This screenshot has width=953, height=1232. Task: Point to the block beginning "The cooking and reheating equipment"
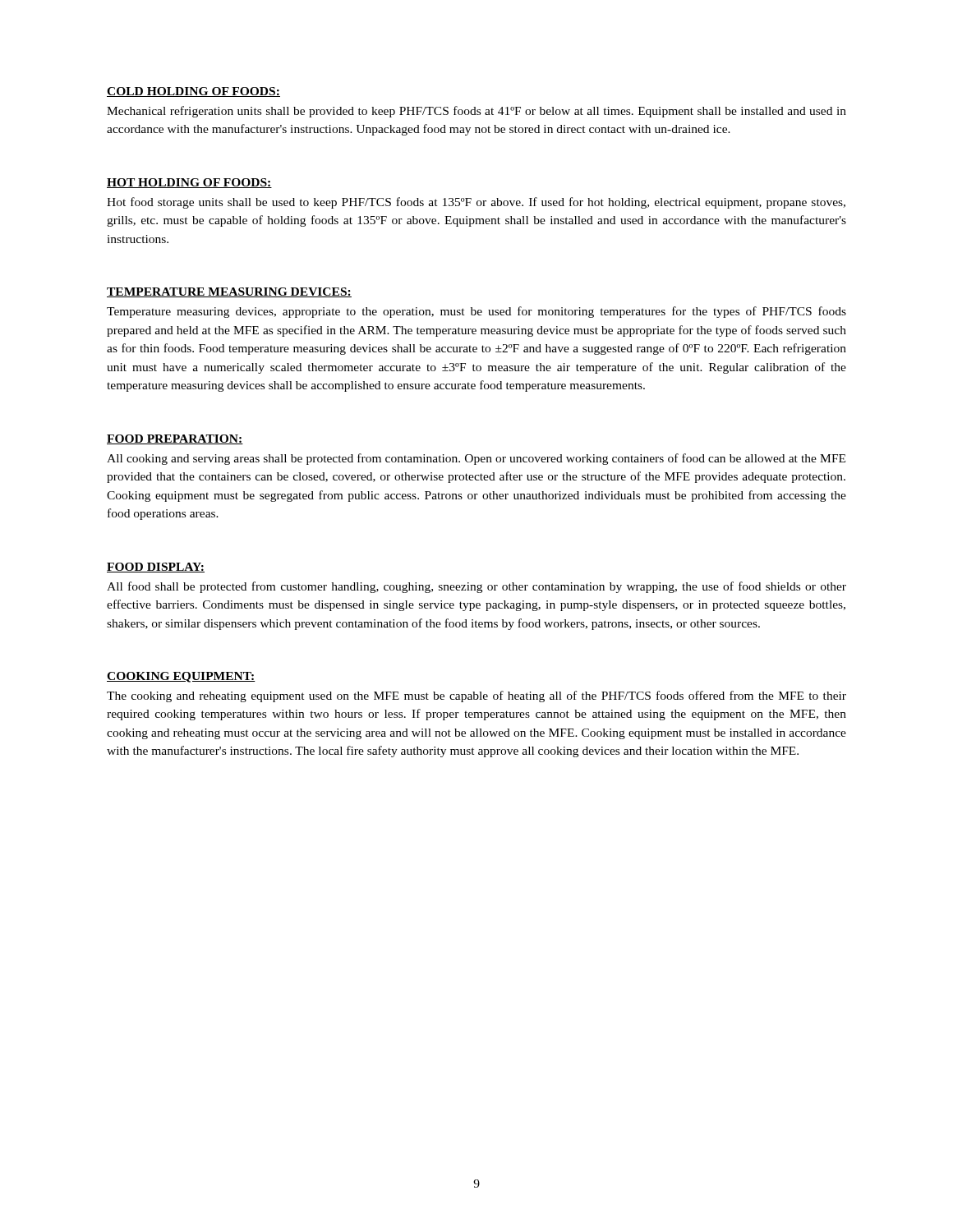pyautogui.click(x=476, y=723)
